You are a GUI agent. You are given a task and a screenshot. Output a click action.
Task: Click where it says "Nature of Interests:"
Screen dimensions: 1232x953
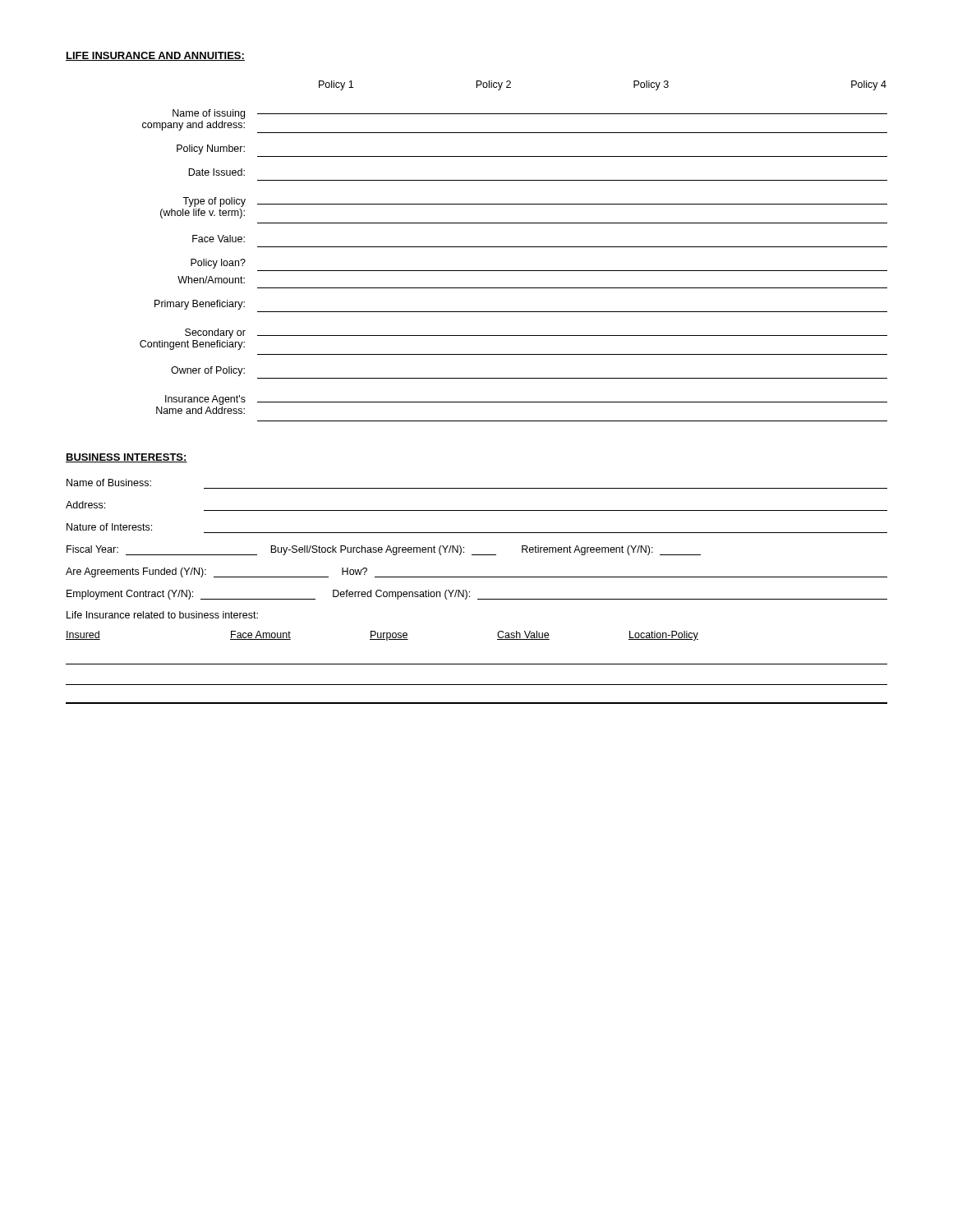click(476, 526)
